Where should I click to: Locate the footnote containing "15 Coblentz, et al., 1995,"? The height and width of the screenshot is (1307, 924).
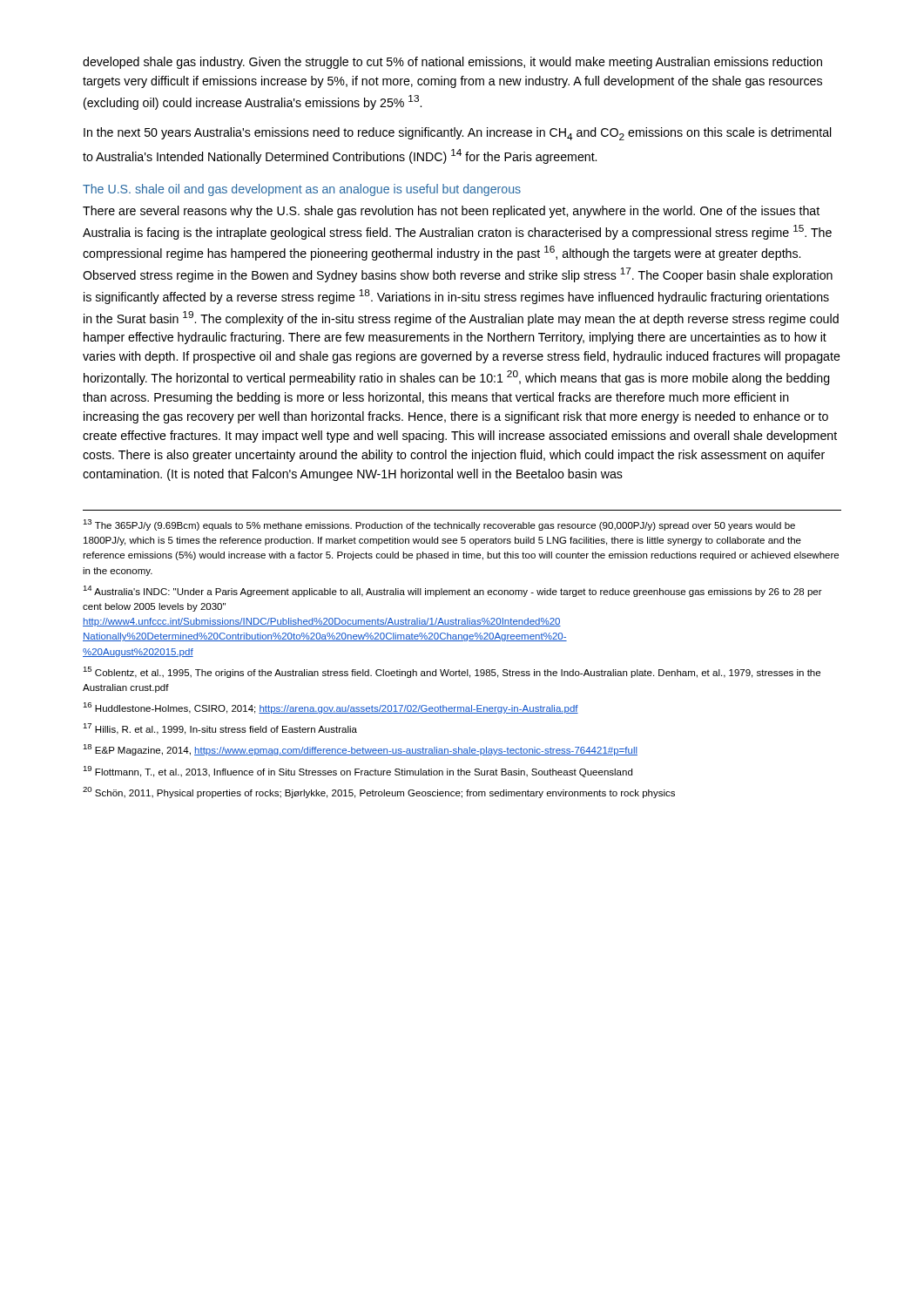[452, 678]
